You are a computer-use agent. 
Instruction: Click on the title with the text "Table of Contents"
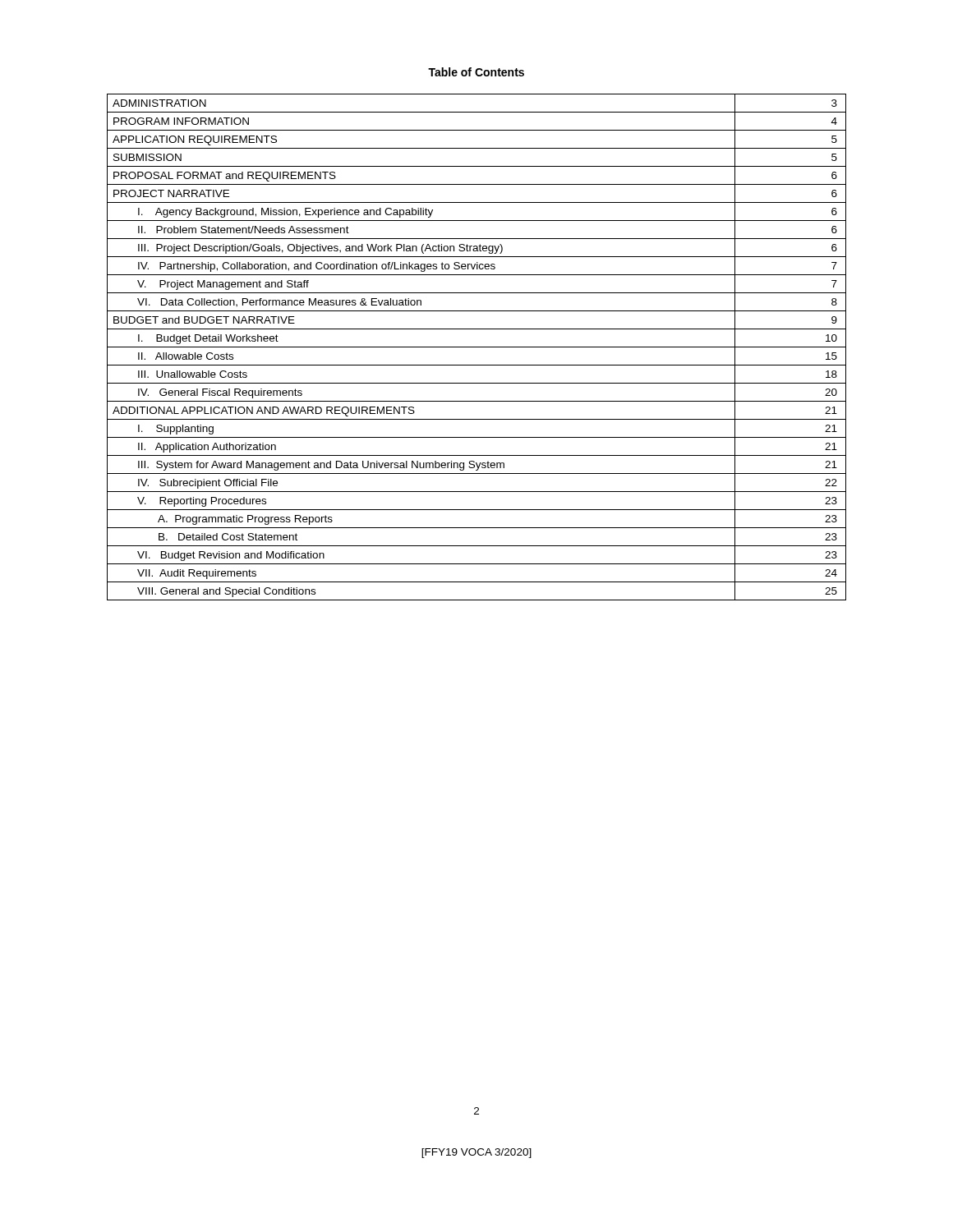coord(476,72)
